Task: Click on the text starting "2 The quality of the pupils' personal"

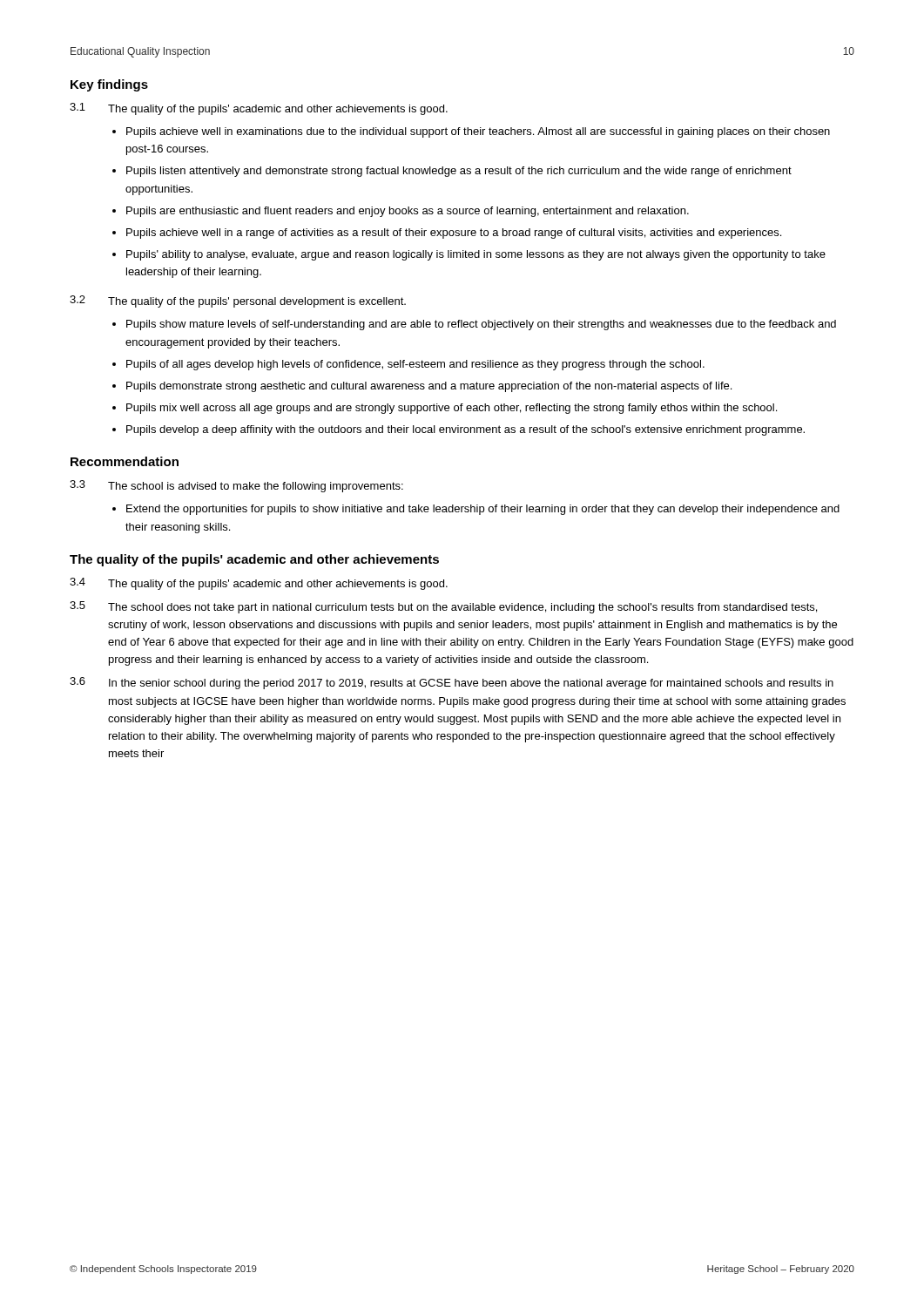Action: tap(238, 301)
